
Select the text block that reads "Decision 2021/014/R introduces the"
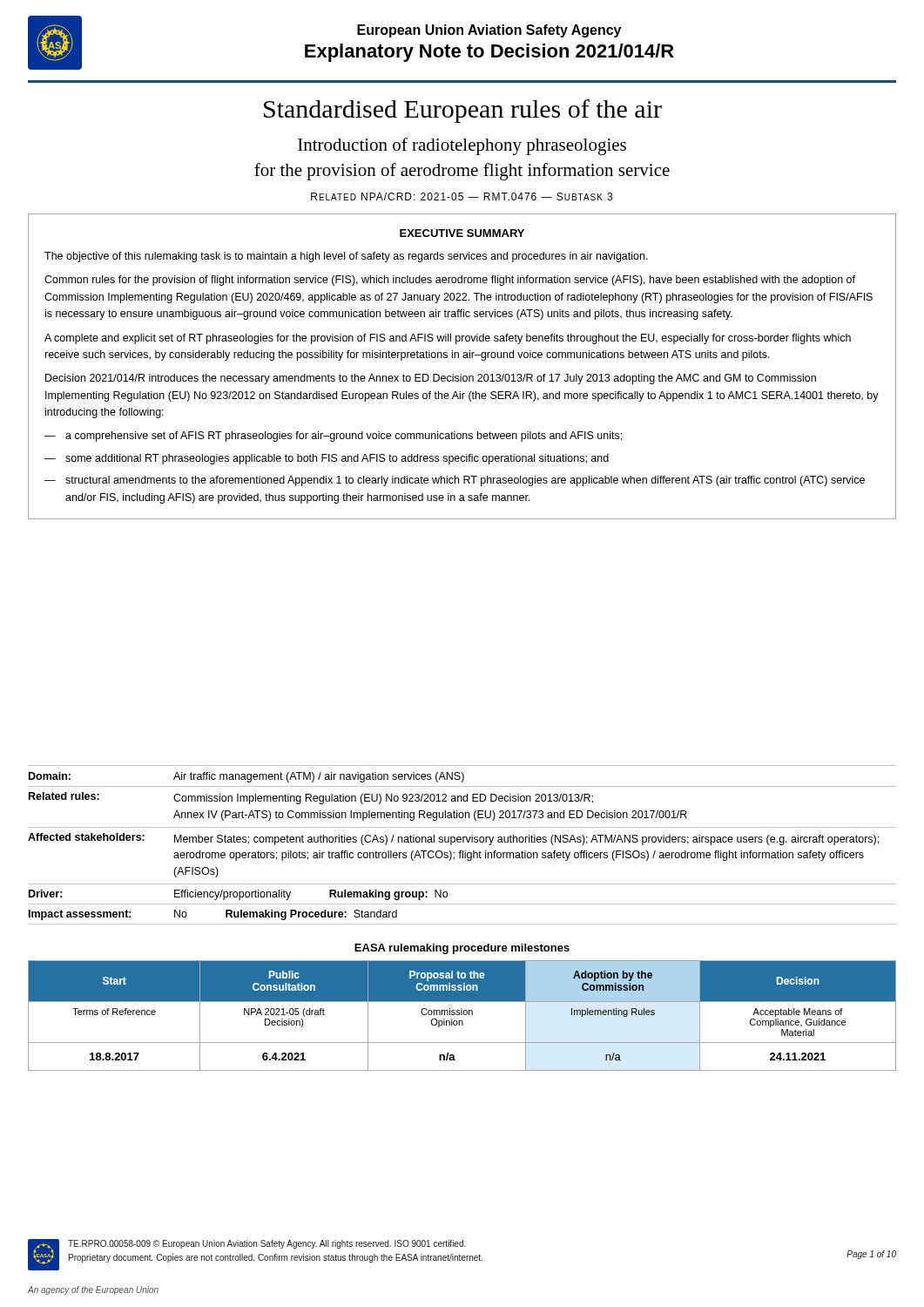coord(461,395)
